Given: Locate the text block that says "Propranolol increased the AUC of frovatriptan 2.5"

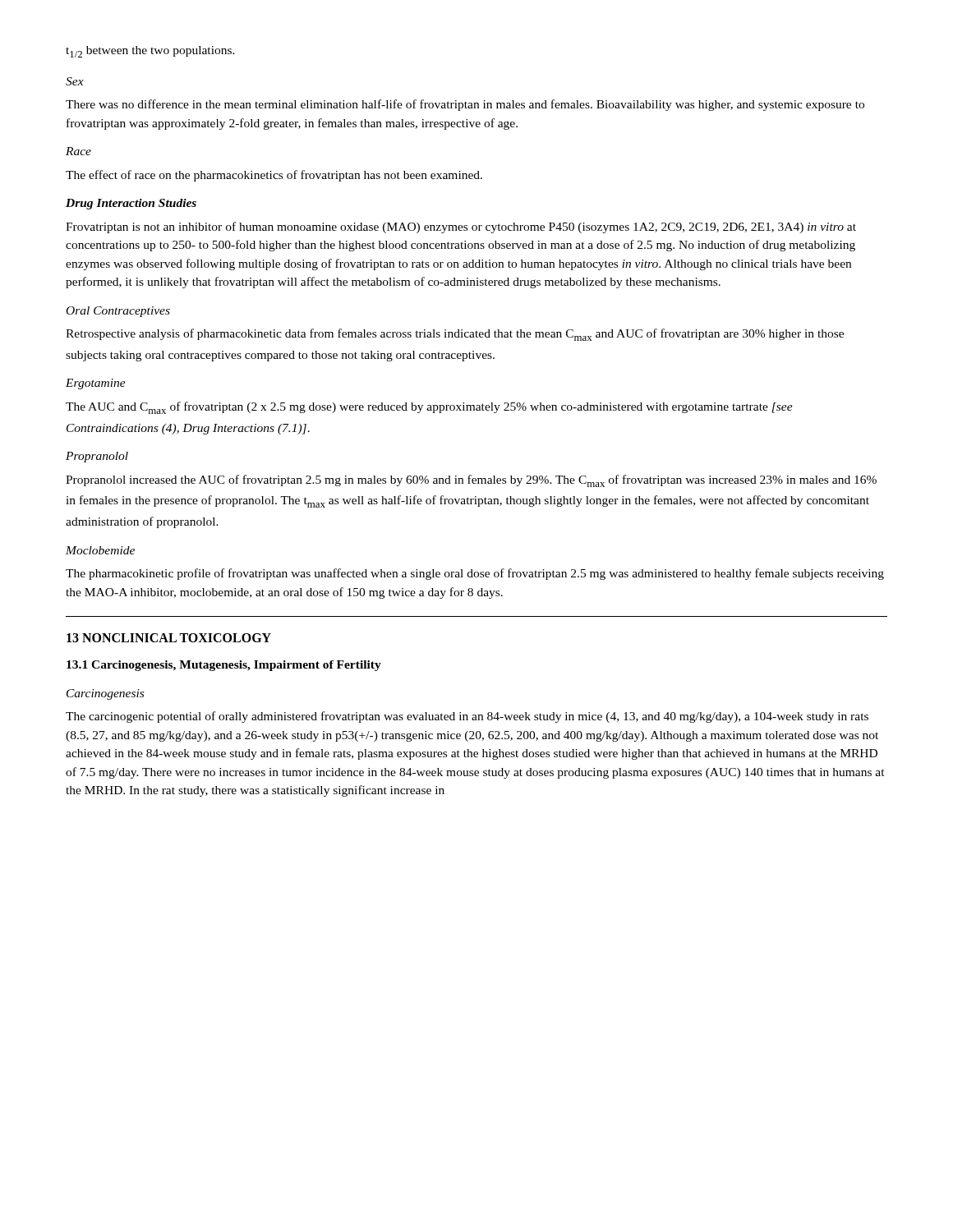Looking at the screenshot, I should 476,501.
